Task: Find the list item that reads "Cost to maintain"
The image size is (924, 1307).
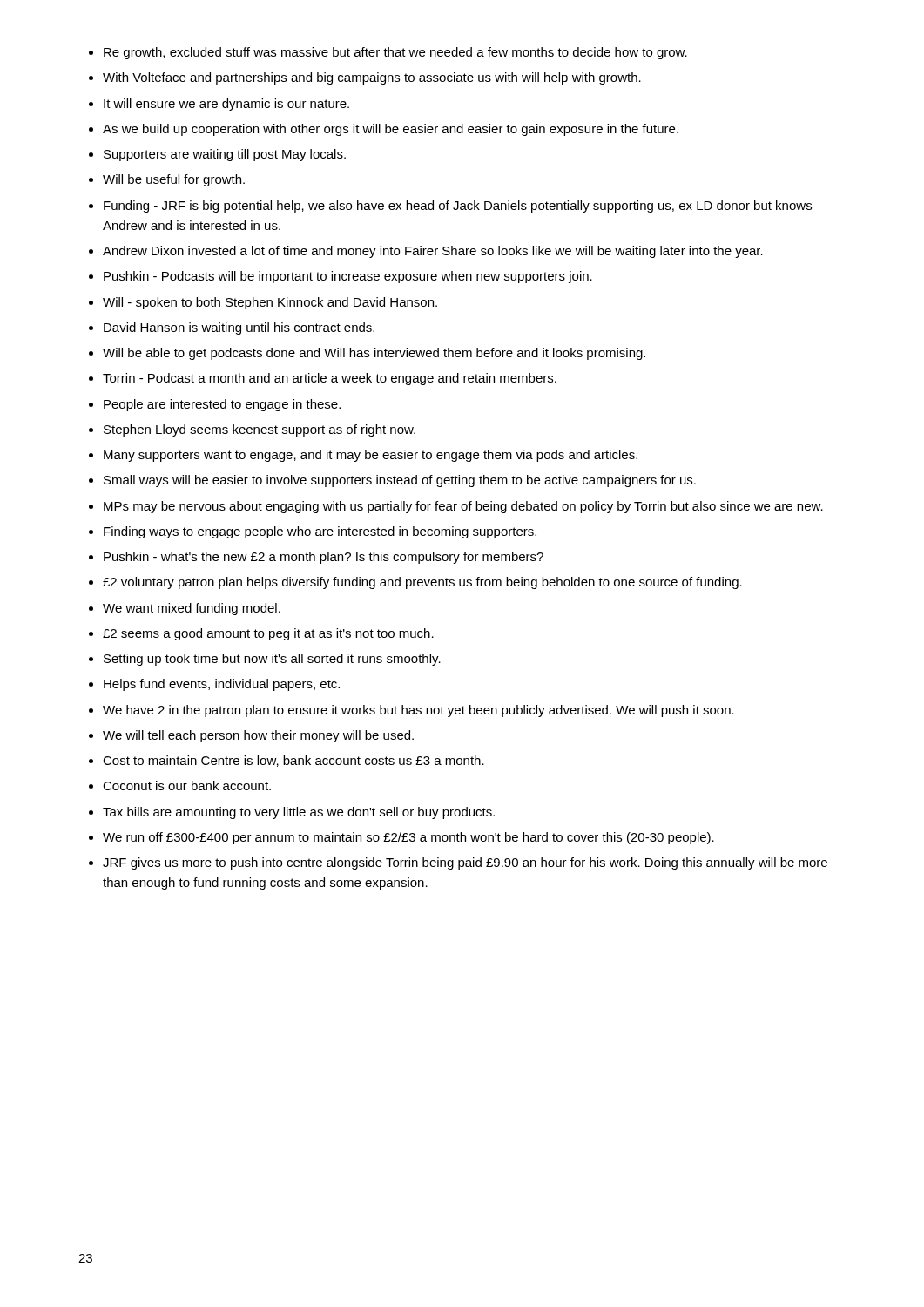Action: coord(294,760)
